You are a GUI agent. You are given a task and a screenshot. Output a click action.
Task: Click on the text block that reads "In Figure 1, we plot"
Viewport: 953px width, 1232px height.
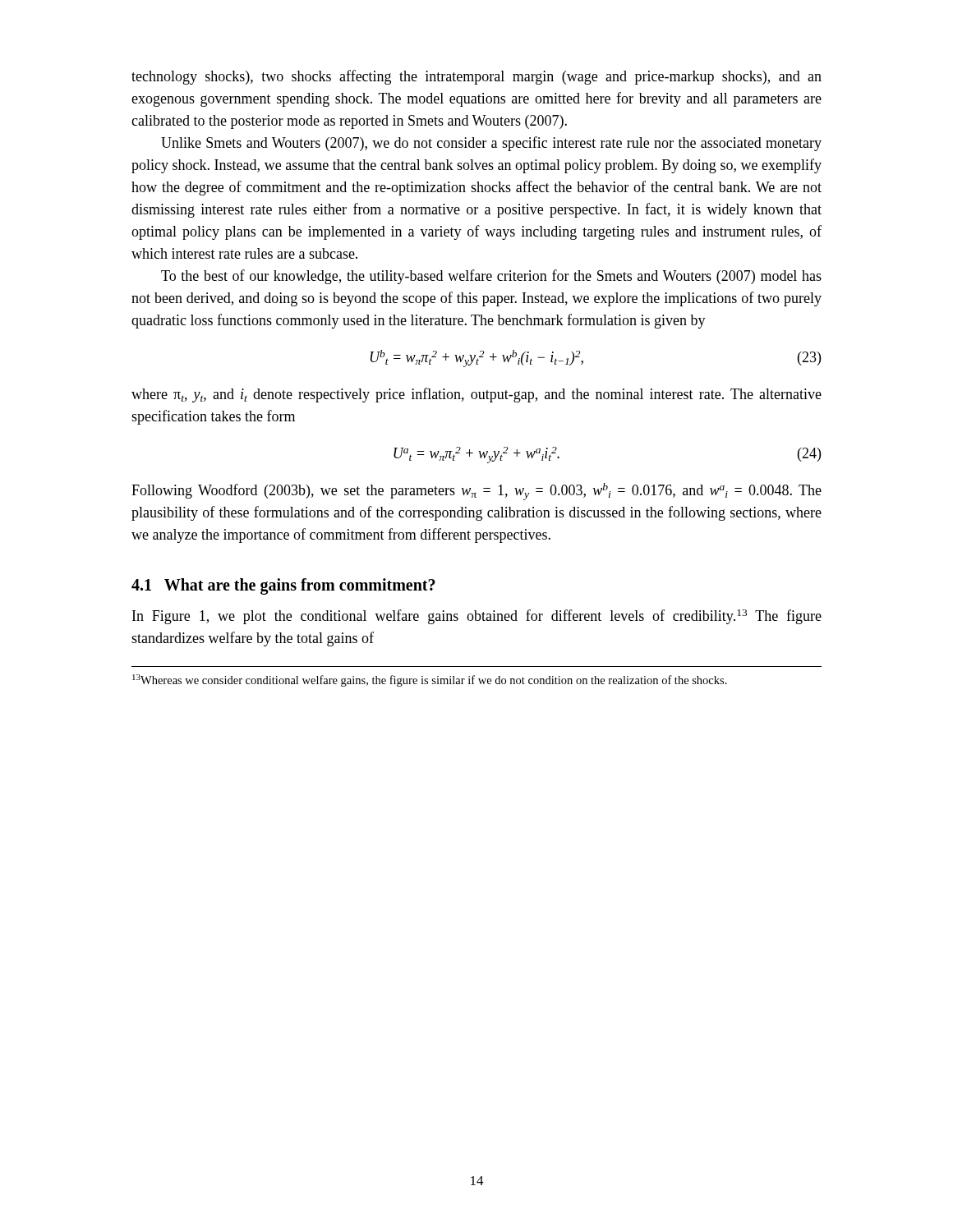[476, 627]
